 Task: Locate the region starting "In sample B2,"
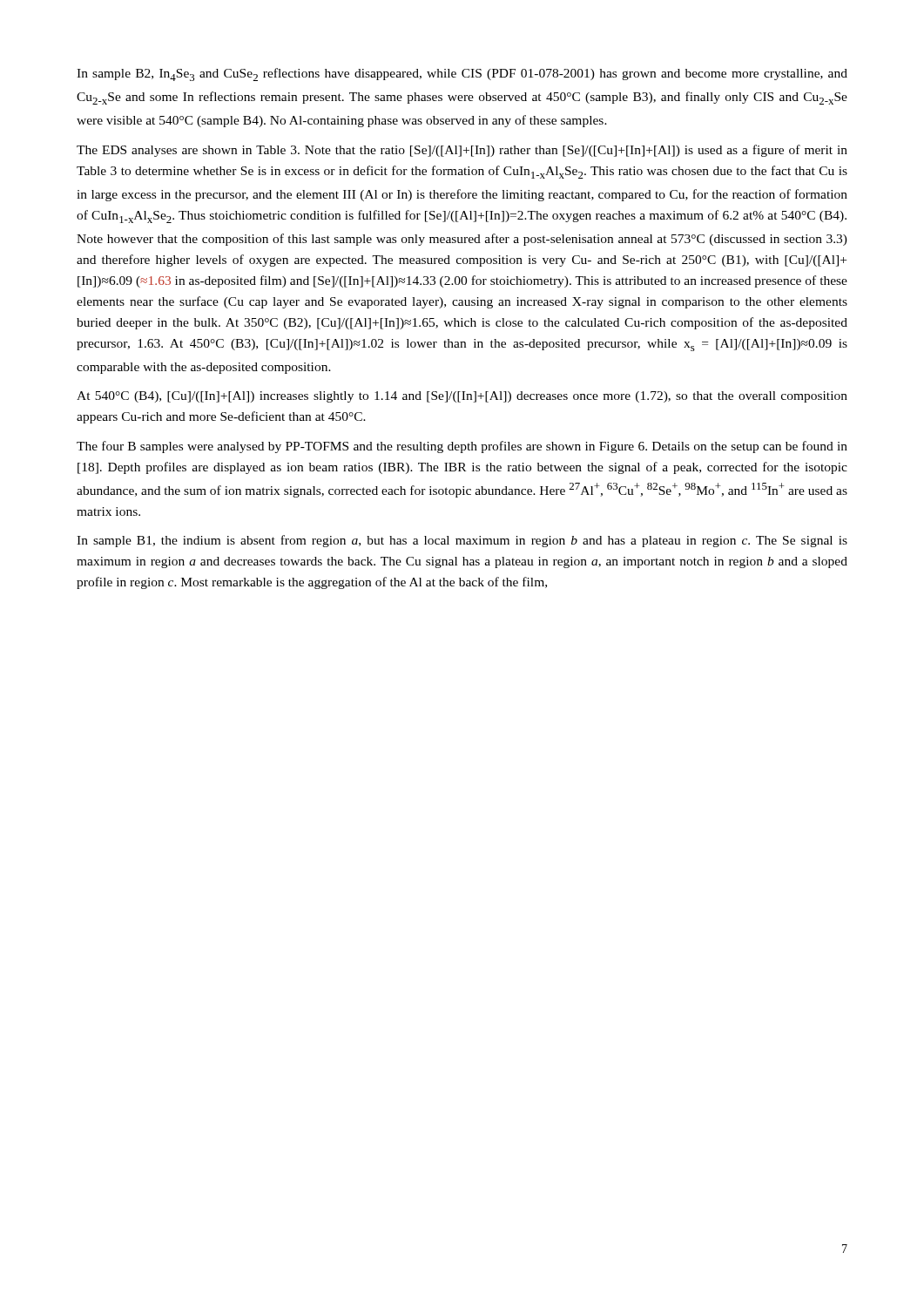pos(462,97)
